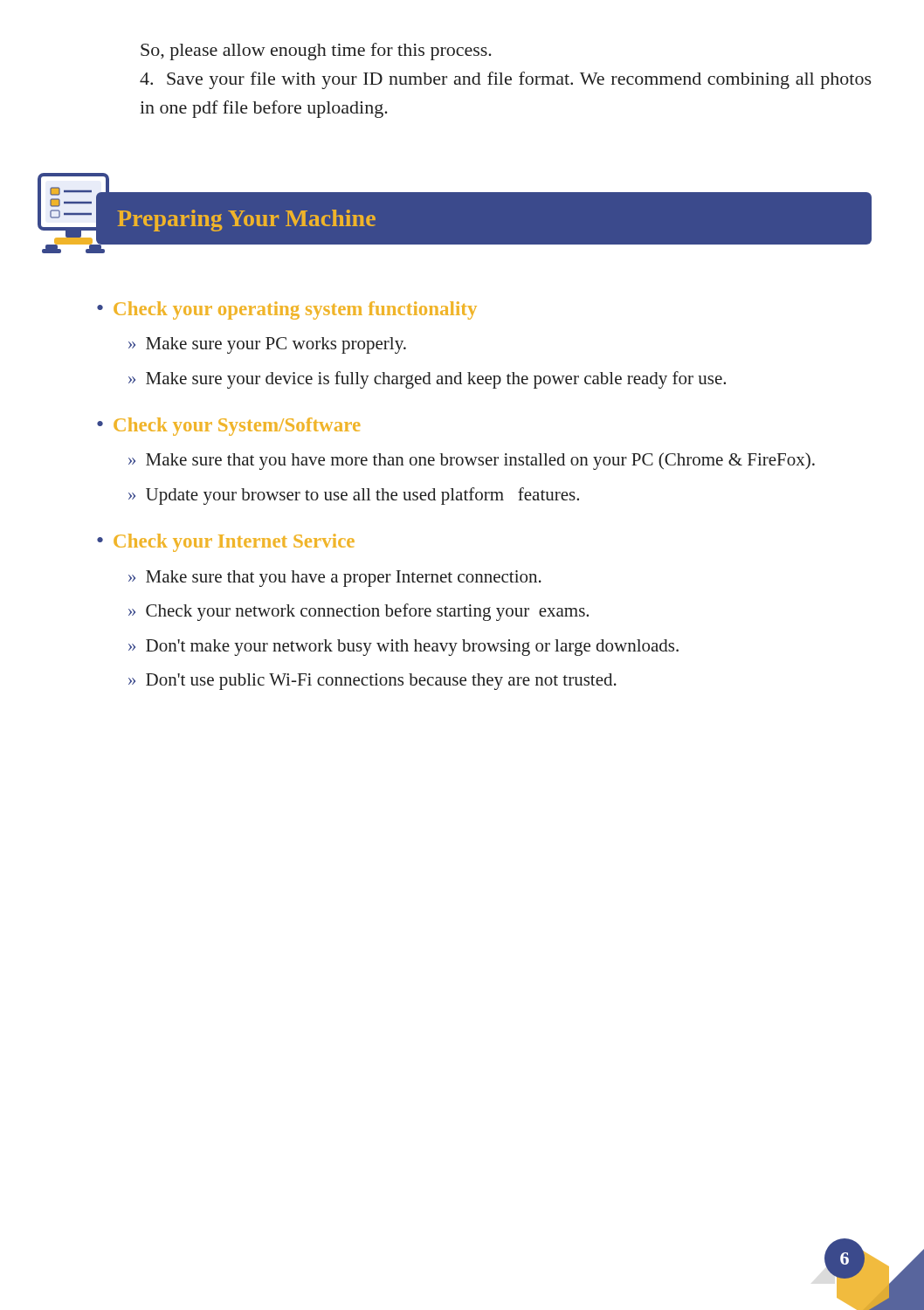This screenshot has height=1310, width=924.
Task: Point to the block beginning "» Don't make your"
Action: click(404, 646)
